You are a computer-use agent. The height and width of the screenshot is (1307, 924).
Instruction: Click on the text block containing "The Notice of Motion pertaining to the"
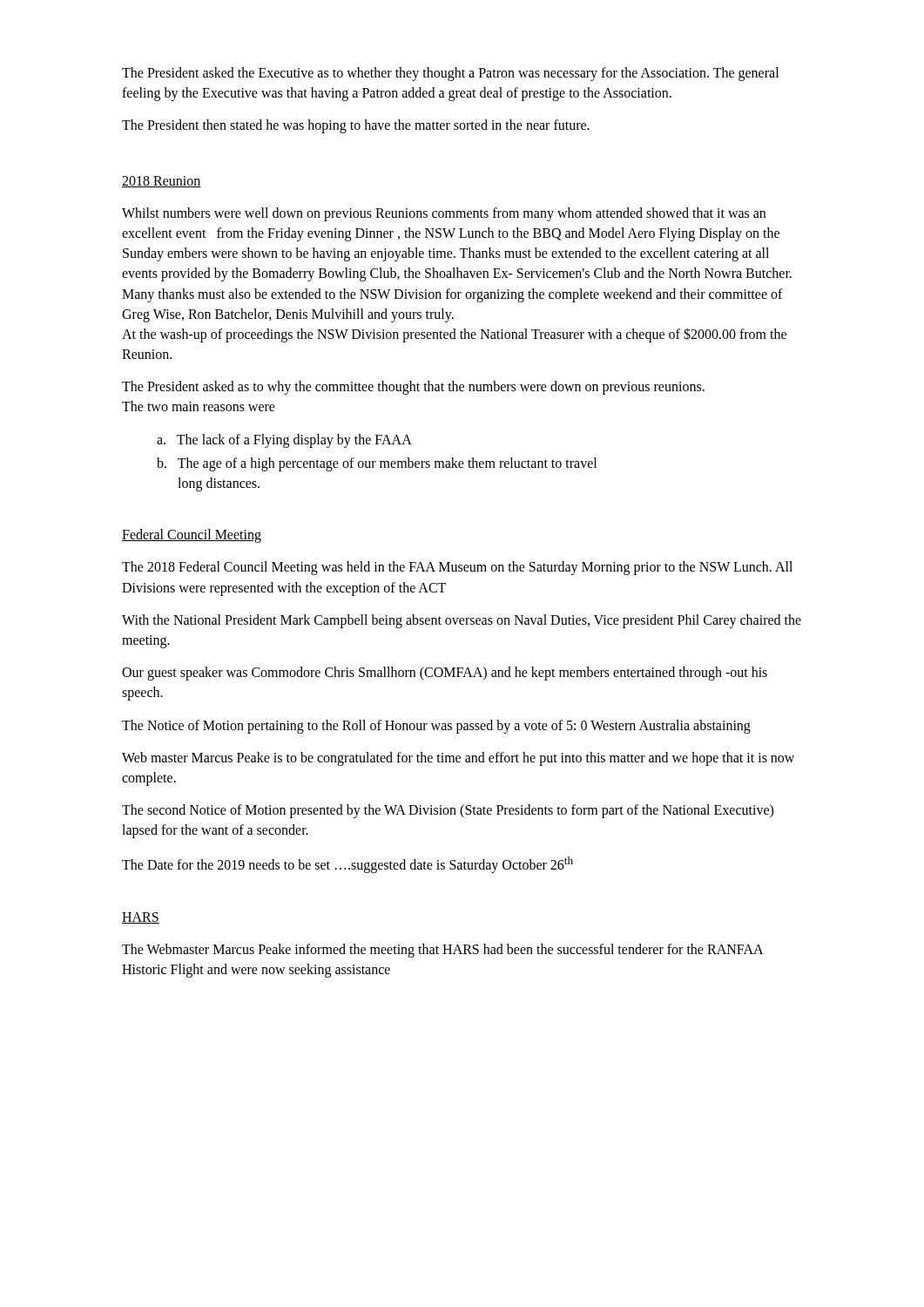tap(436, 725)
